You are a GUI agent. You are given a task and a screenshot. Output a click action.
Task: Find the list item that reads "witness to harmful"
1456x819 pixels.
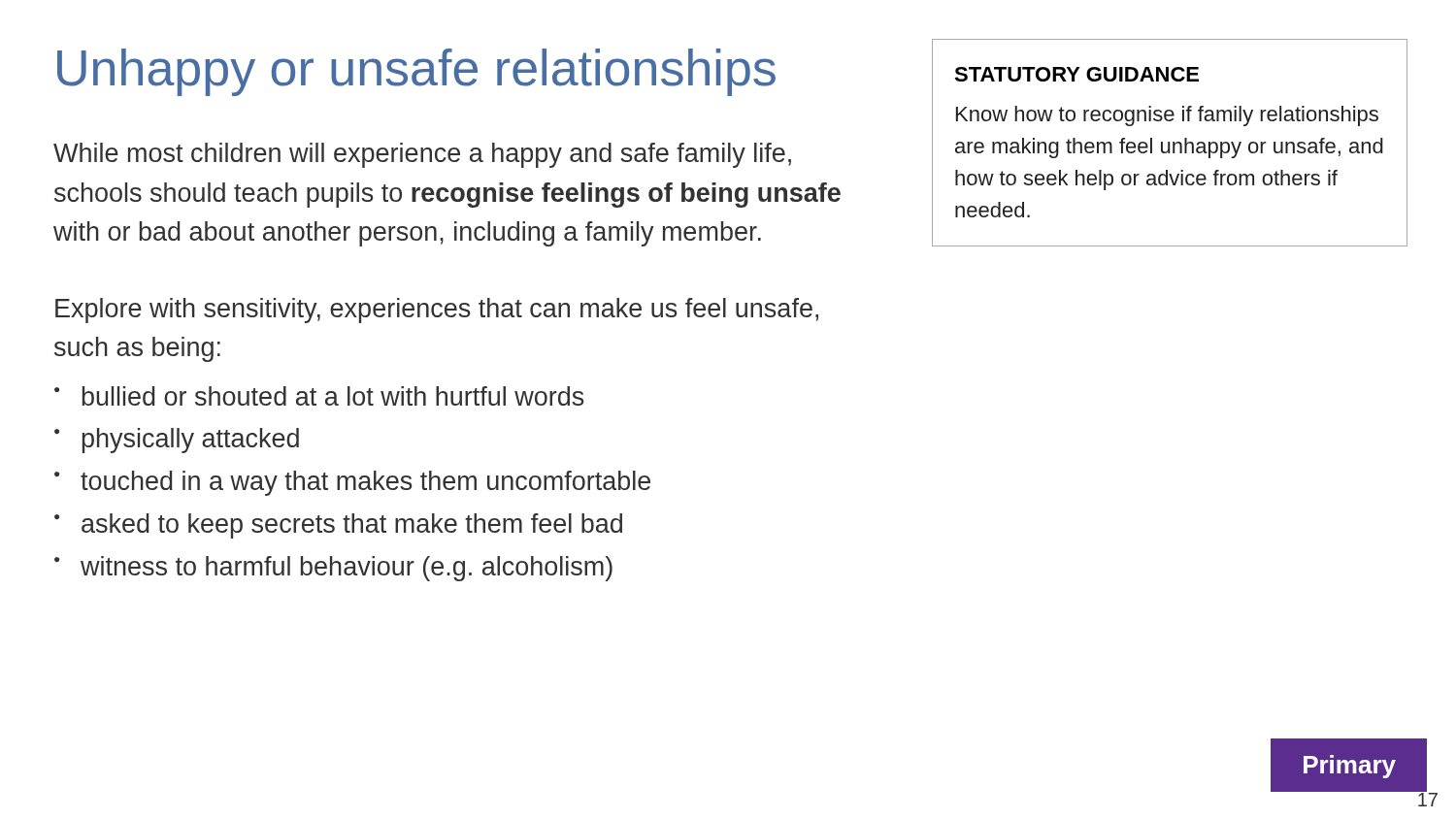(347, 567)
